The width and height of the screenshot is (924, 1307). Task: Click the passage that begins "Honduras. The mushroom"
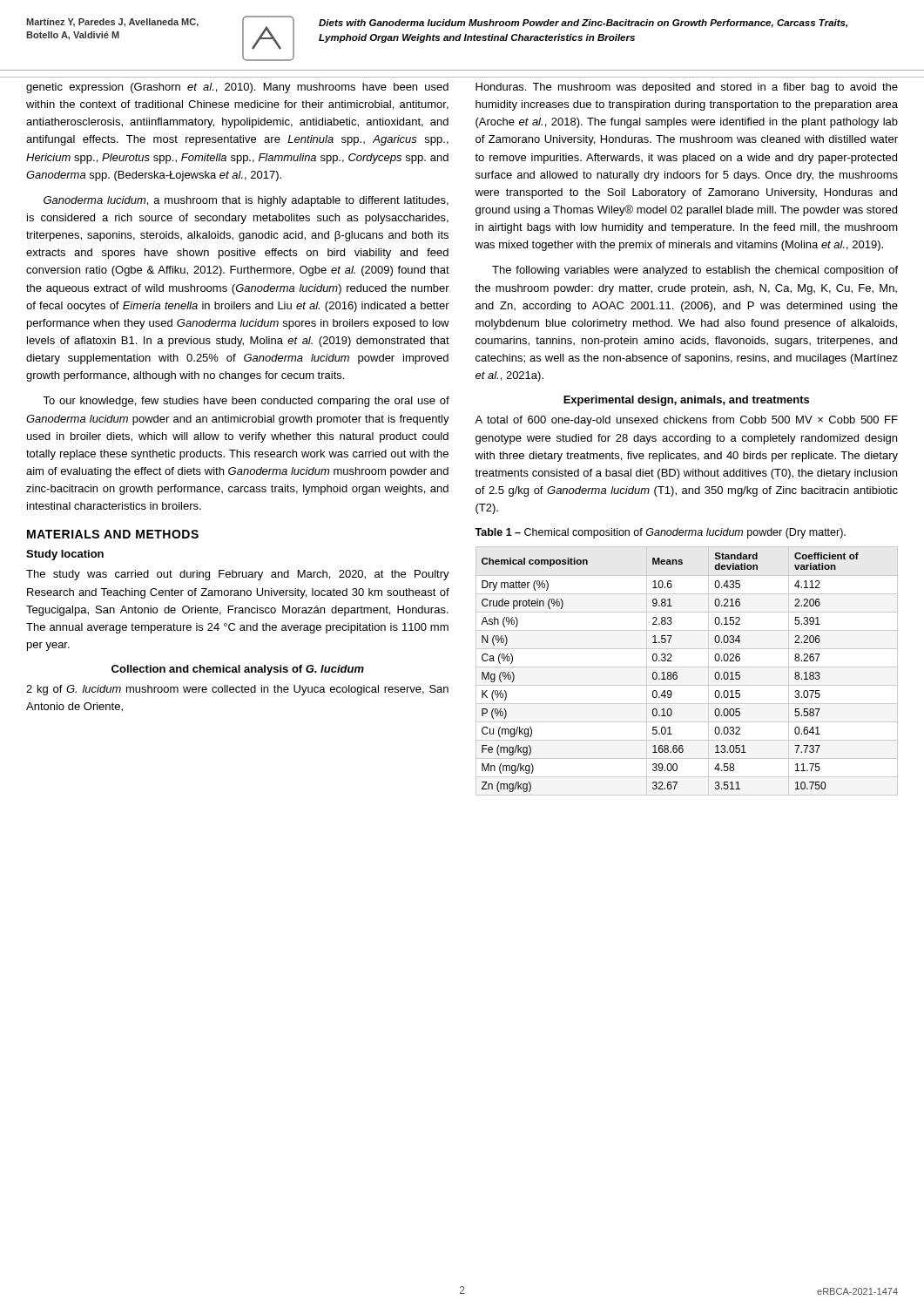[x=686, y=232]
